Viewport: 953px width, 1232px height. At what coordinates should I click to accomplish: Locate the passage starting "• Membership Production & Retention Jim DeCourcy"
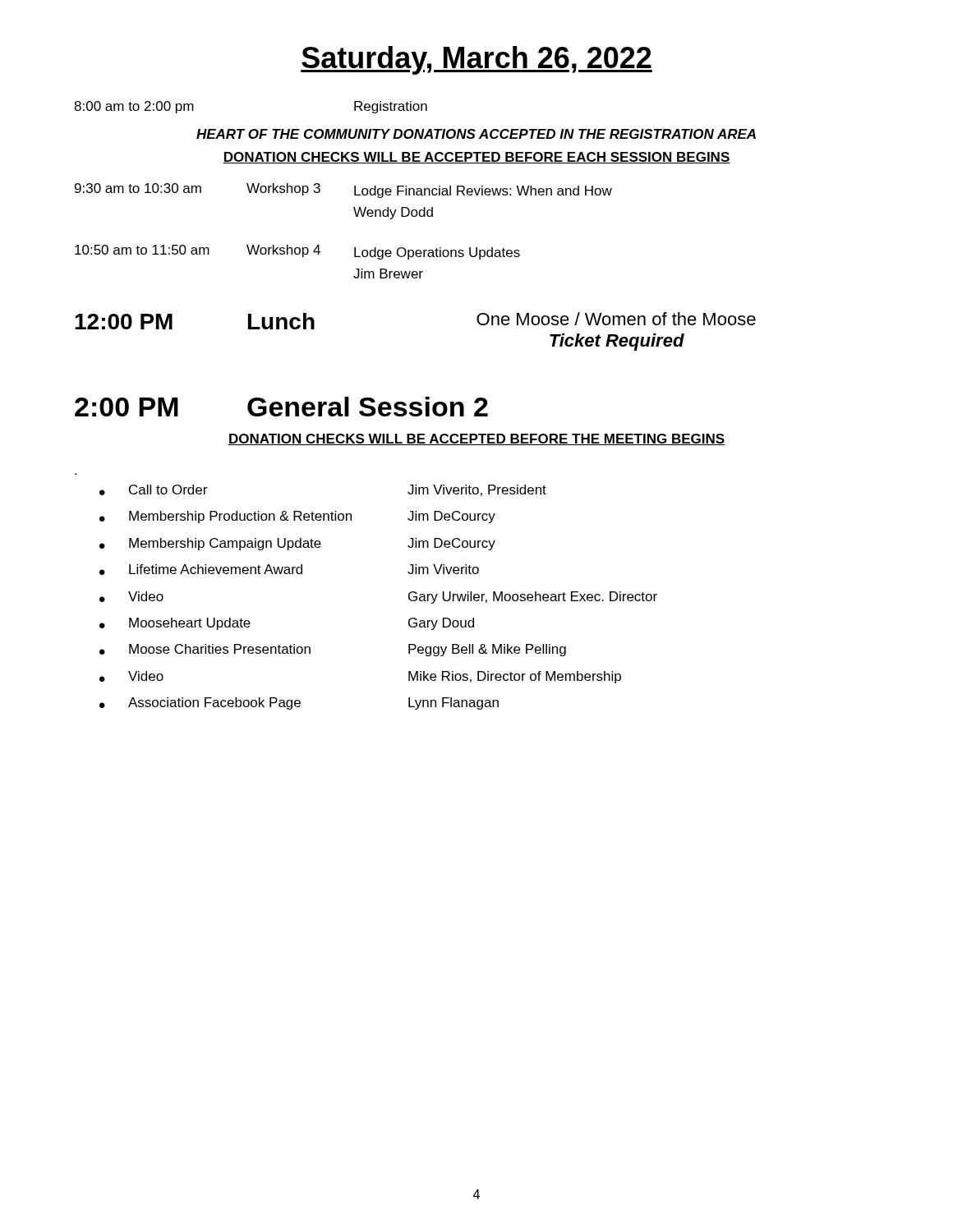click(x=476, y=520)
